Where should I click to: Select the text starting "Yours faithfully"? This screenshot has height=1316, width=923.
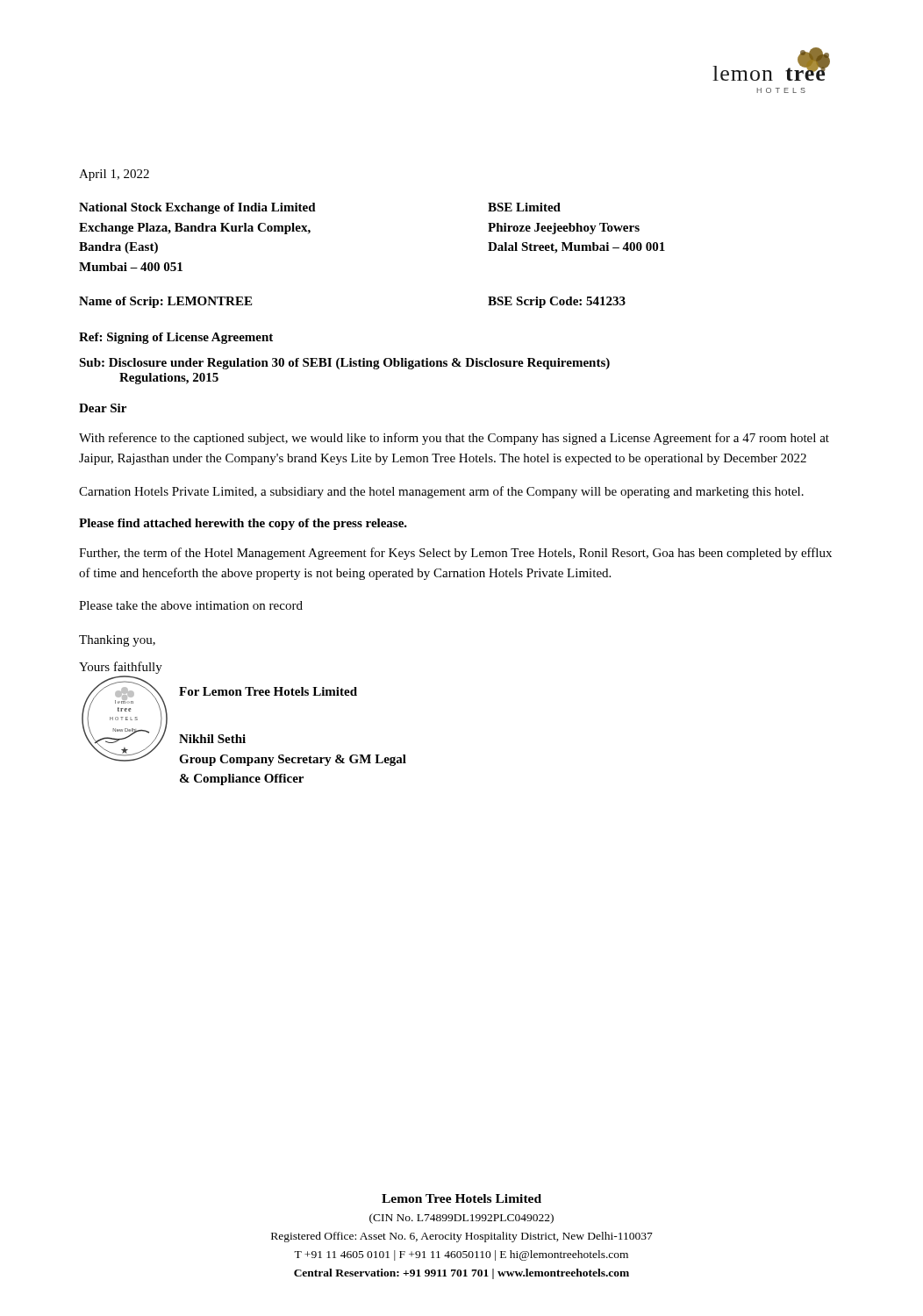pyautogui.click(x=121, y=666)
